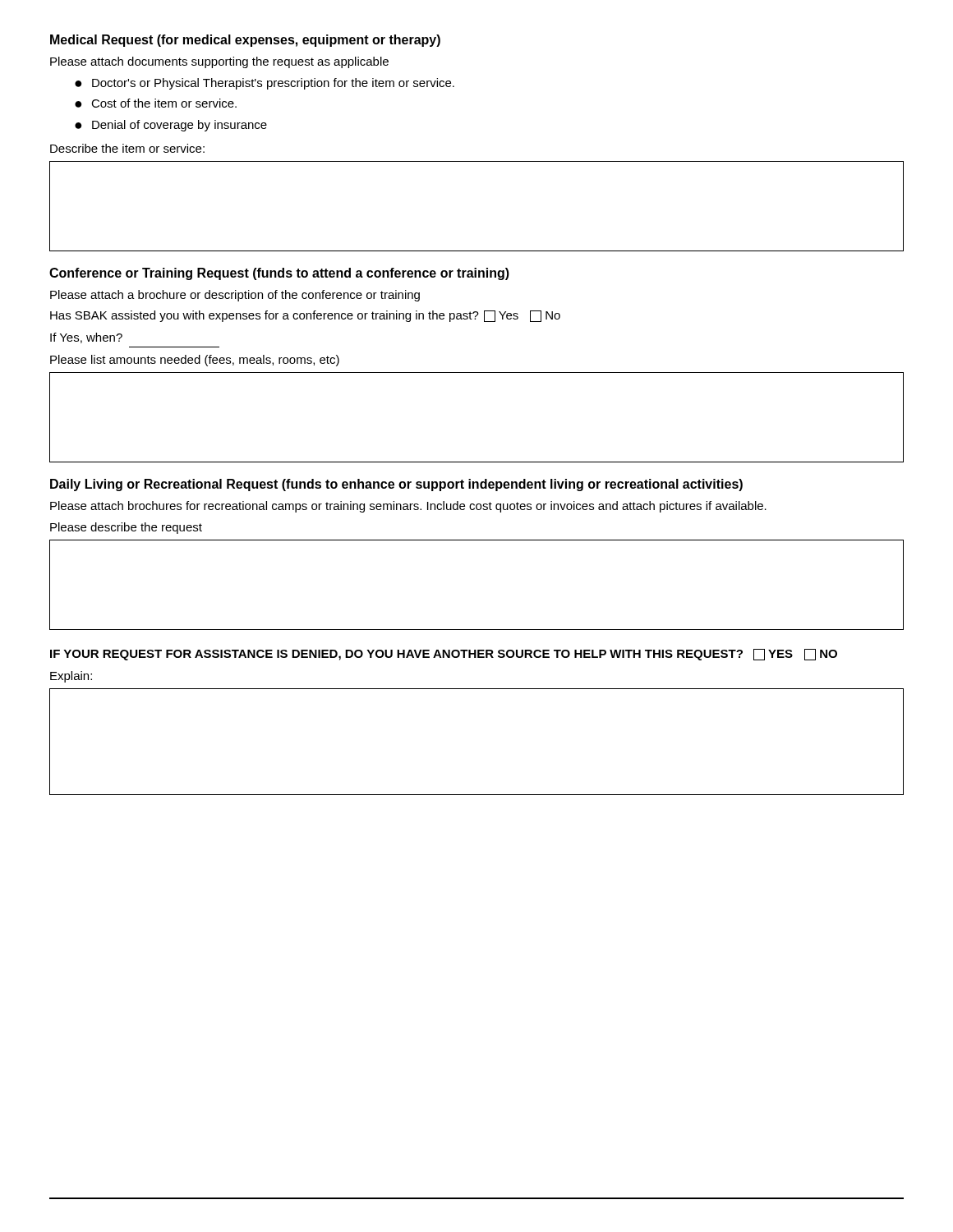The width and height of the screenshot is (953, 1232).
Task: Select the element starting "If Yes, when?"
Action: (134, 338)
